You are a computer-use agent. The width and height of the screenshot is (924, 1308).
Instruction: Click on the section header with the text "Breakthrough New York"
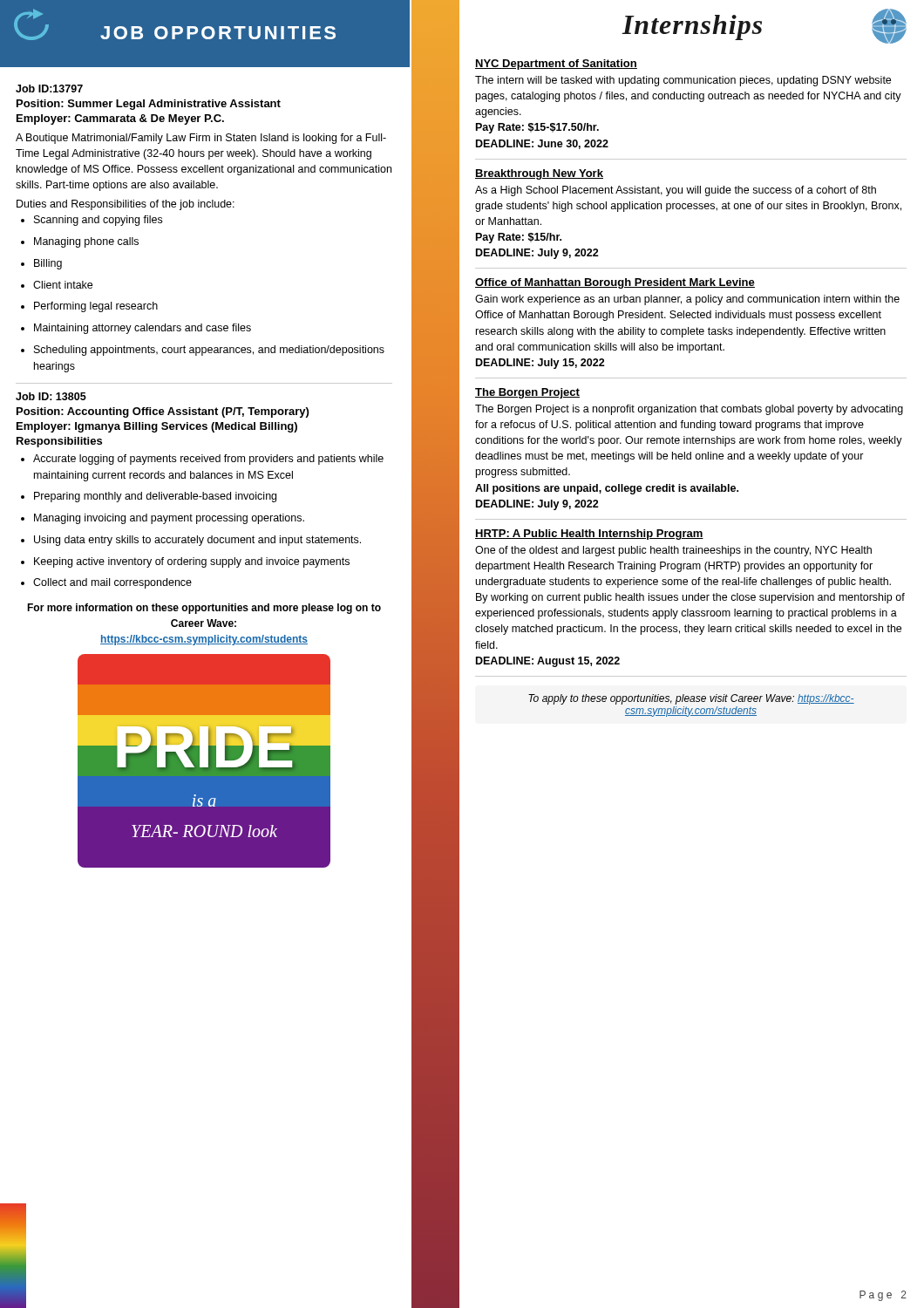coord(539,173)
